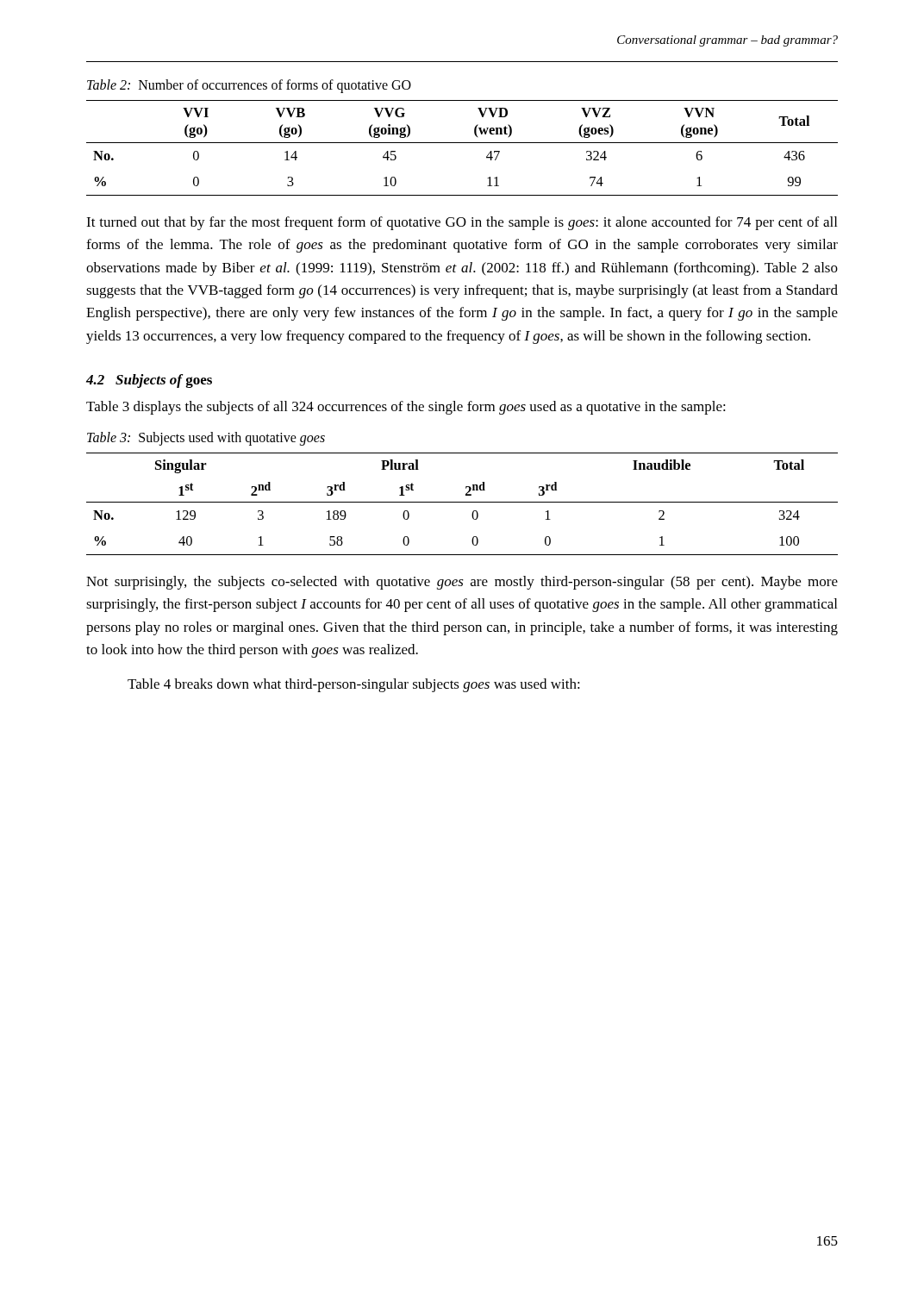Image resolution: width=924 pixels, height=1293 pixels.
Task: Click the passage that begins "It turned out that"
Action: click(x=462, y=279)
